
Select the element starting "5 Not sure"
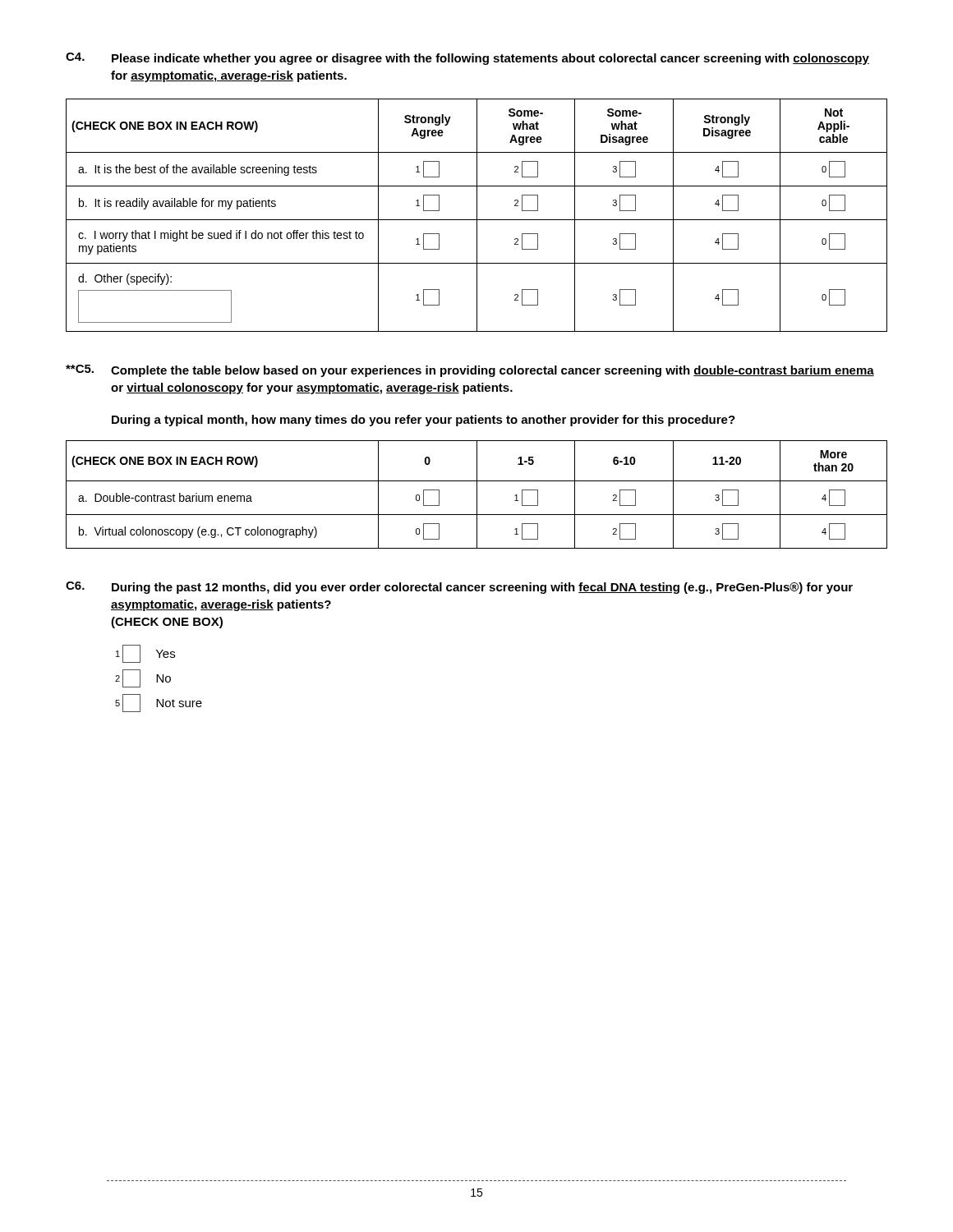coord(159,703)
